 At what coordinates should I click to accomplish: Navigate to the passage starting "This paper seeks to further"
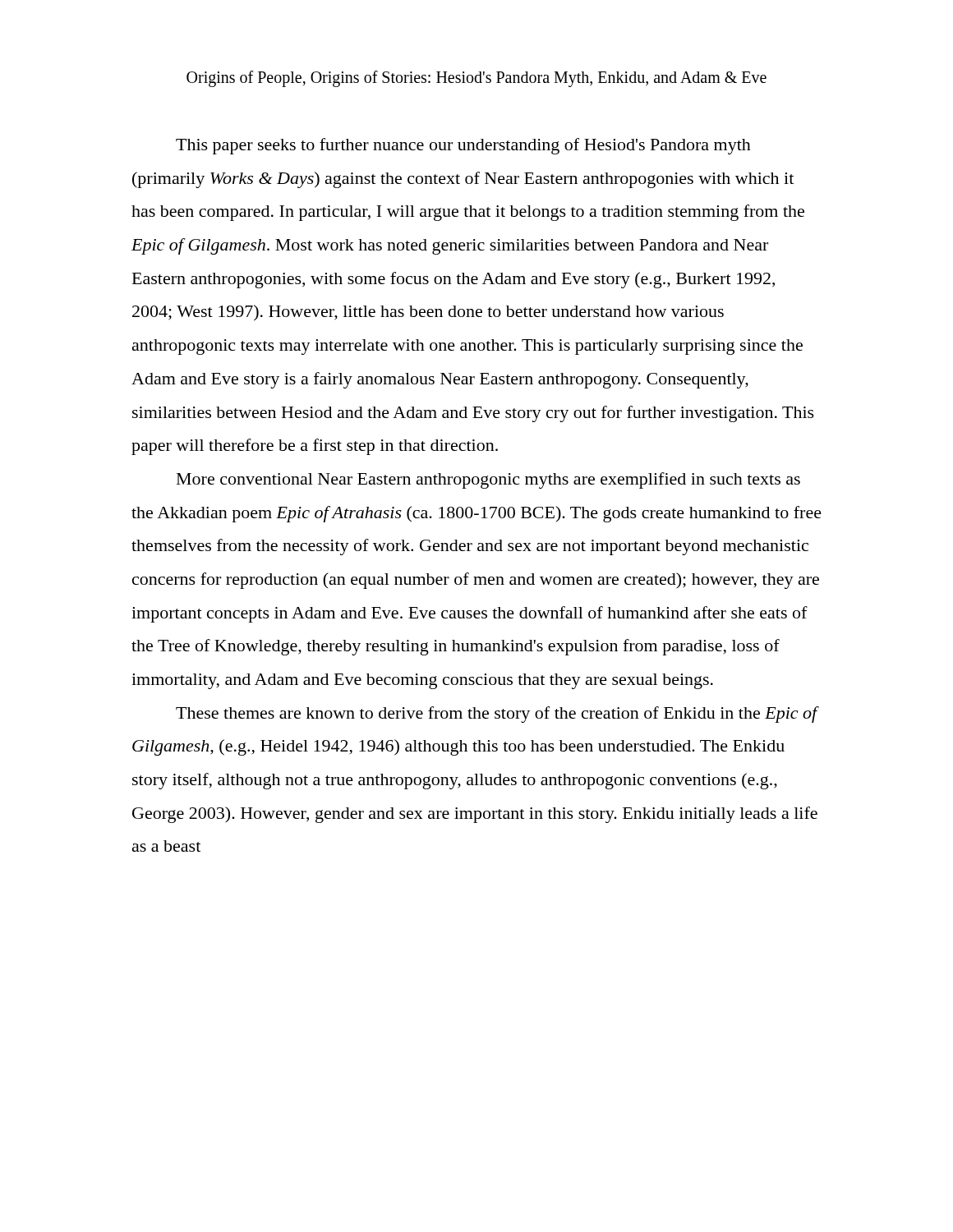coord(473,295)
